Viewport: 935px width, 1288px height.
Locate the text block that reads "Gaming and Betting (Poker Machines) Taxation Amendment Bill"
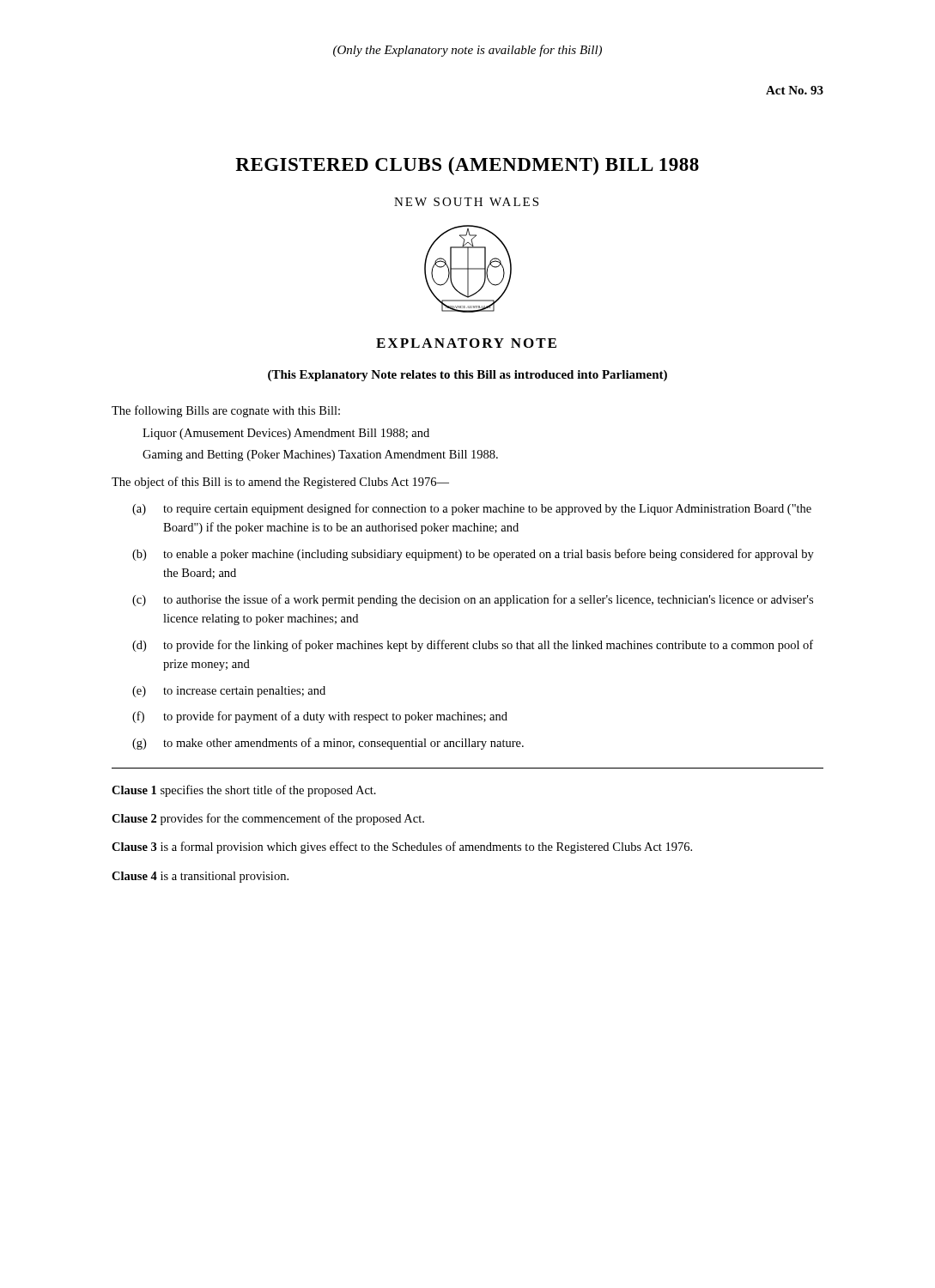(x=321, y=454)
